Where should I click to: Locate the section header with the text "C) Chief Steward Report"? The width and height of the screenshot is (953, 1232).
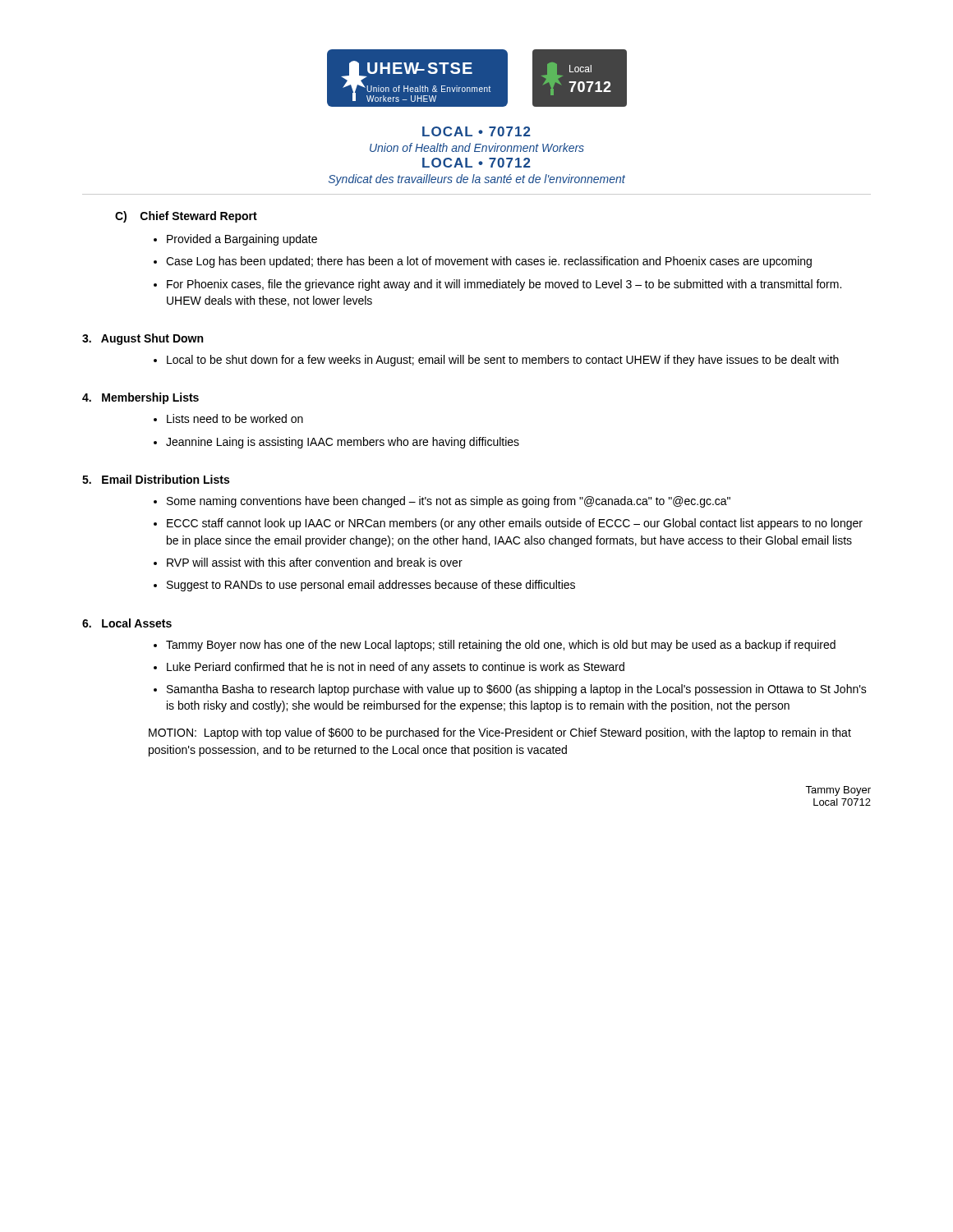pos(186,216)
